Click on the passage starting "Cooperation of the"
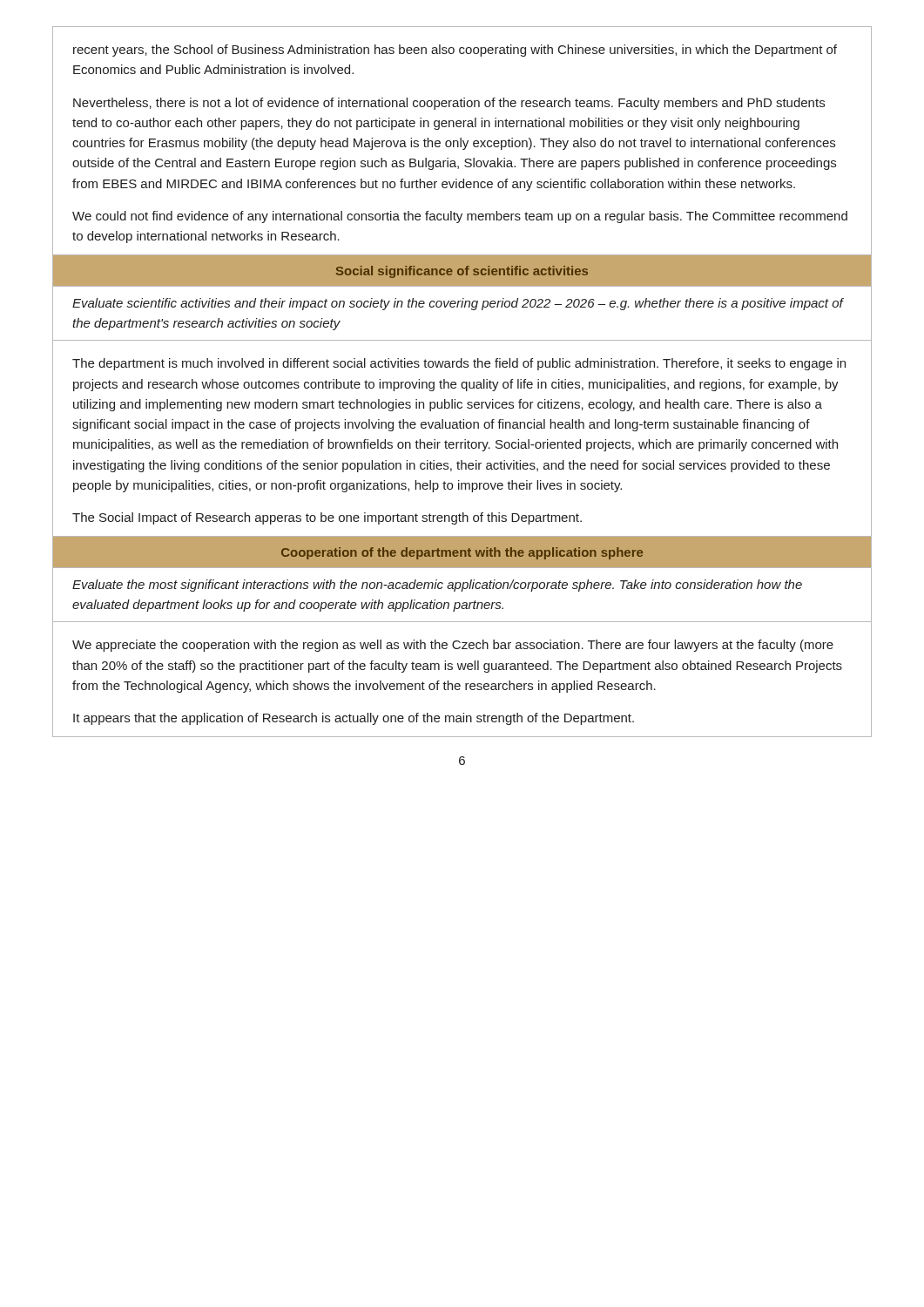 click(462, 552)
